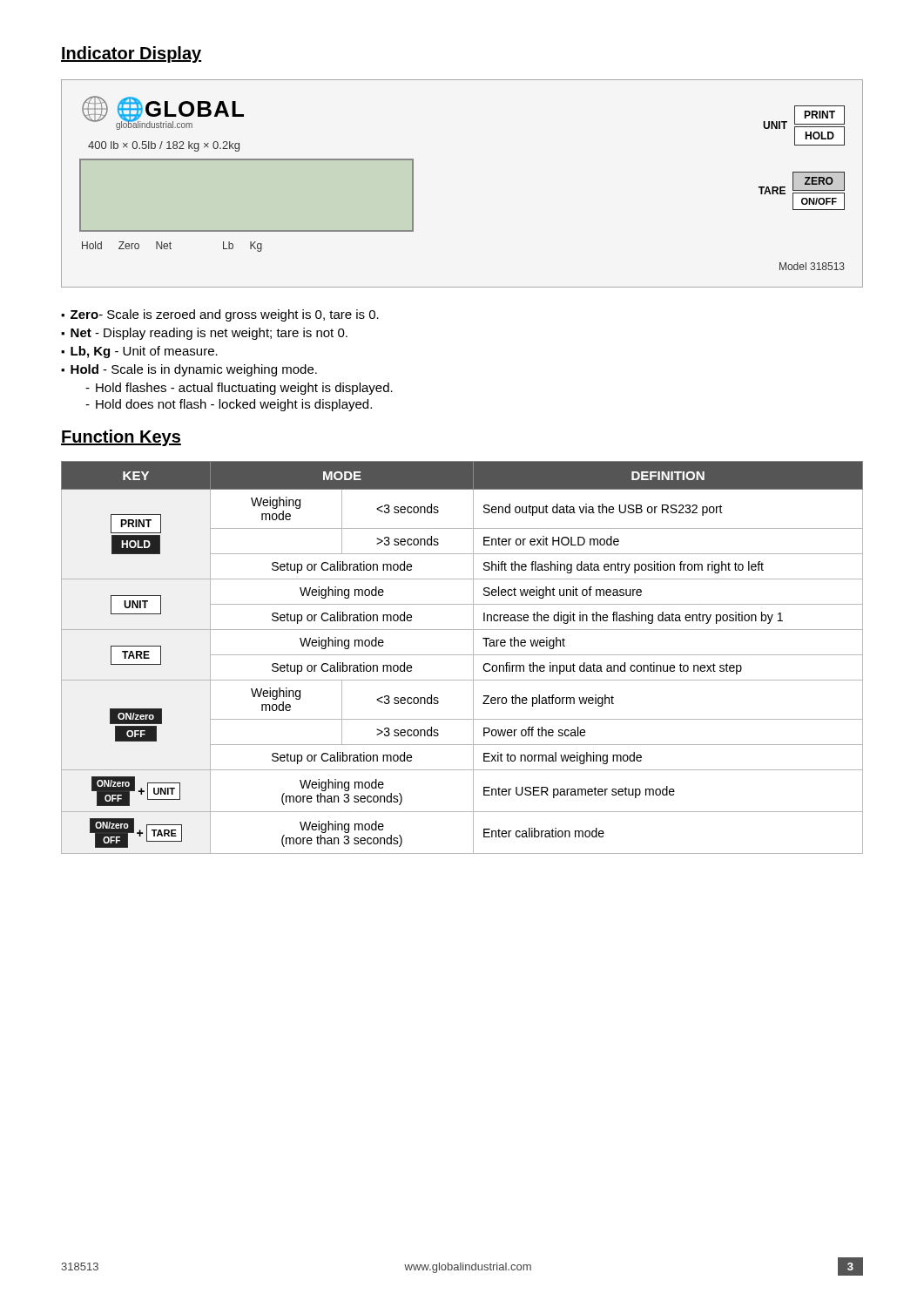Point to the element starting "▪ Lb, Kg - Unit of"

(x=140, y=351)
